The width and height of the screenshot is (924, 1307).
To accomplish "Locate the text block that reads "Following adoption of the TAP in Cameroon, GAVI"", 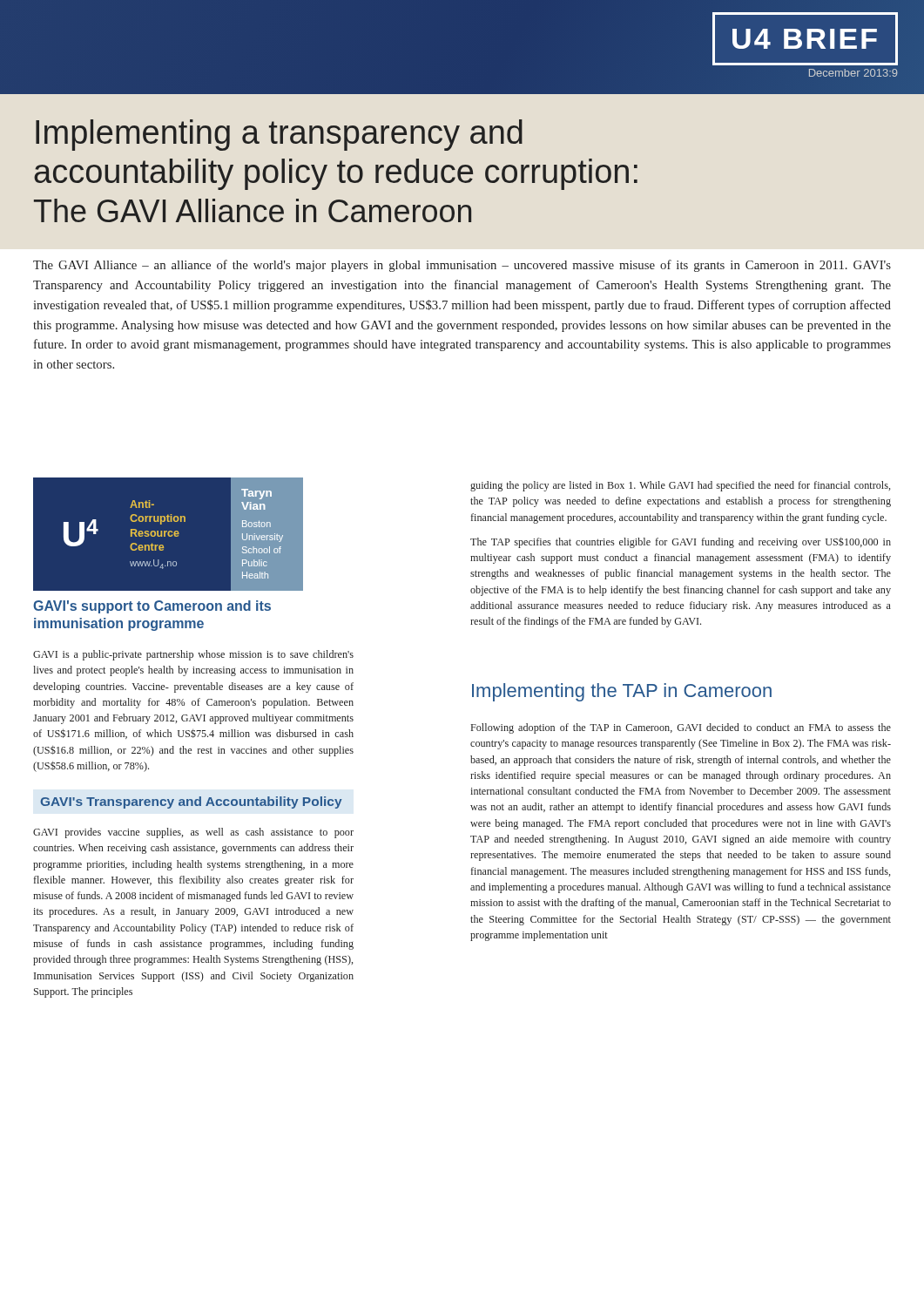I will pyautogui.click(x=681, y=831).
